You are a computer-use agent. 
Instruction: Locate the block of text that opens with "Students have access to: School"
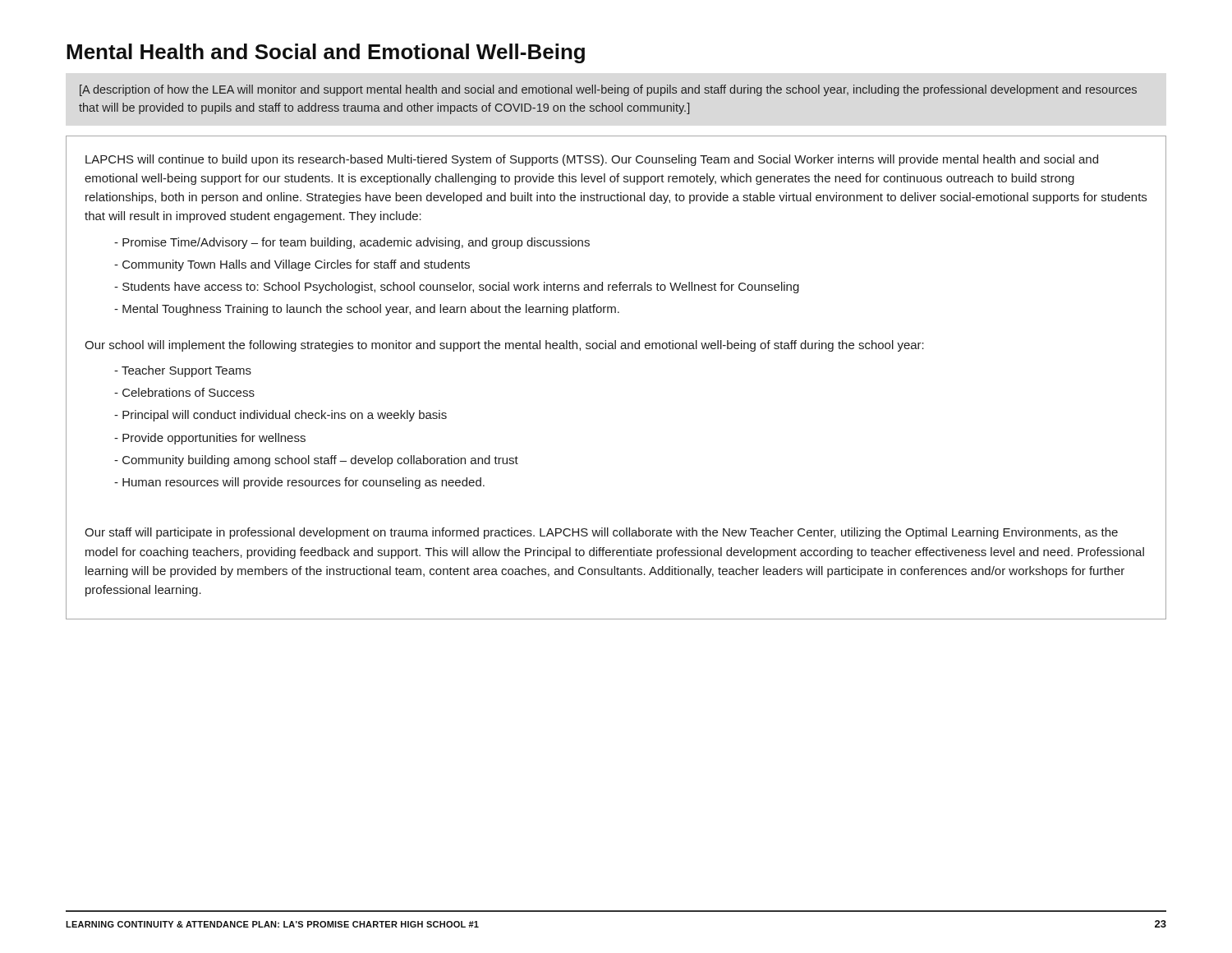click(457, 286)
